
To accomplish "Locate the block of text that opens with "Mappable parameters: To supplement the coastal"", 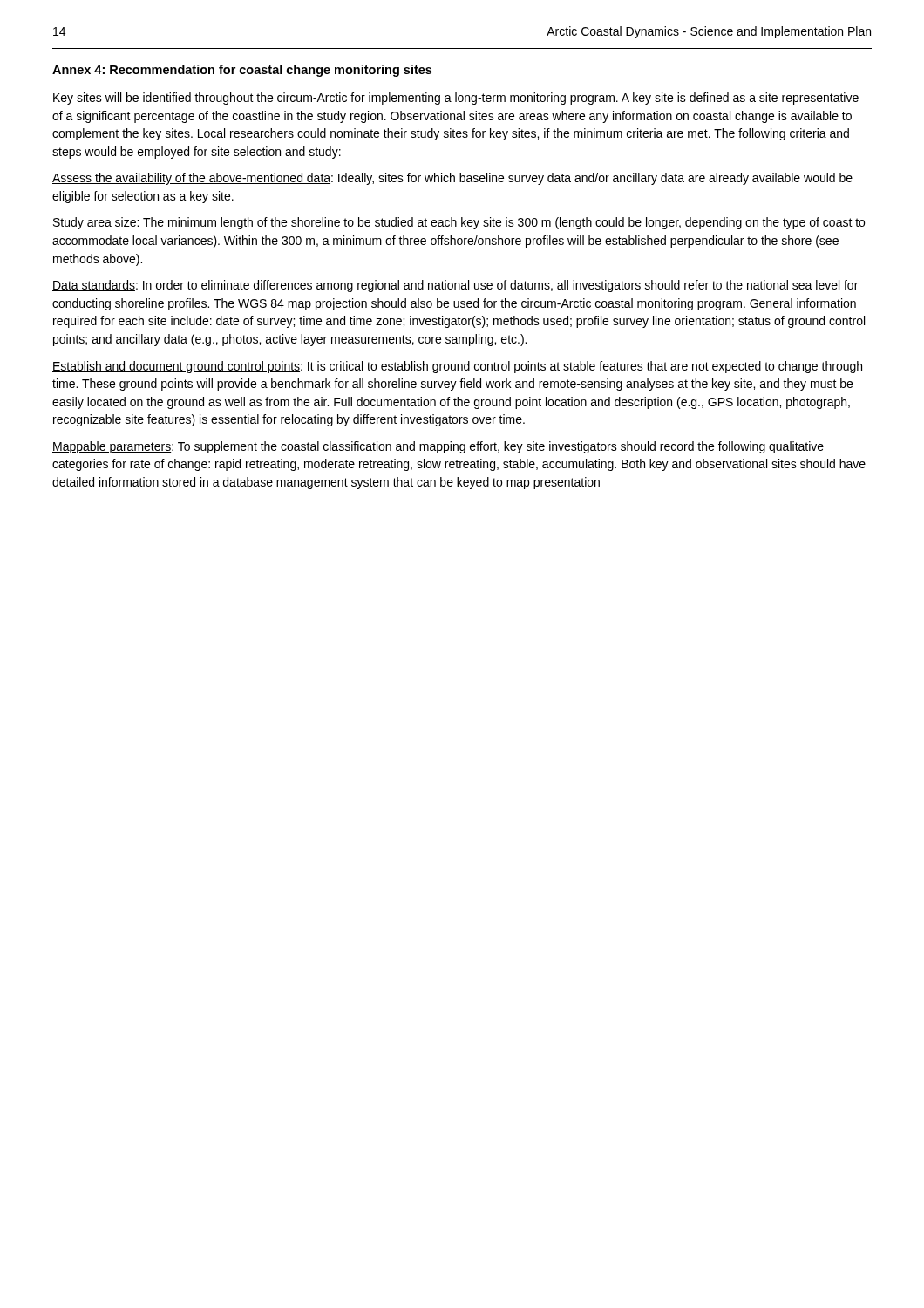I will tap(459, 464).
